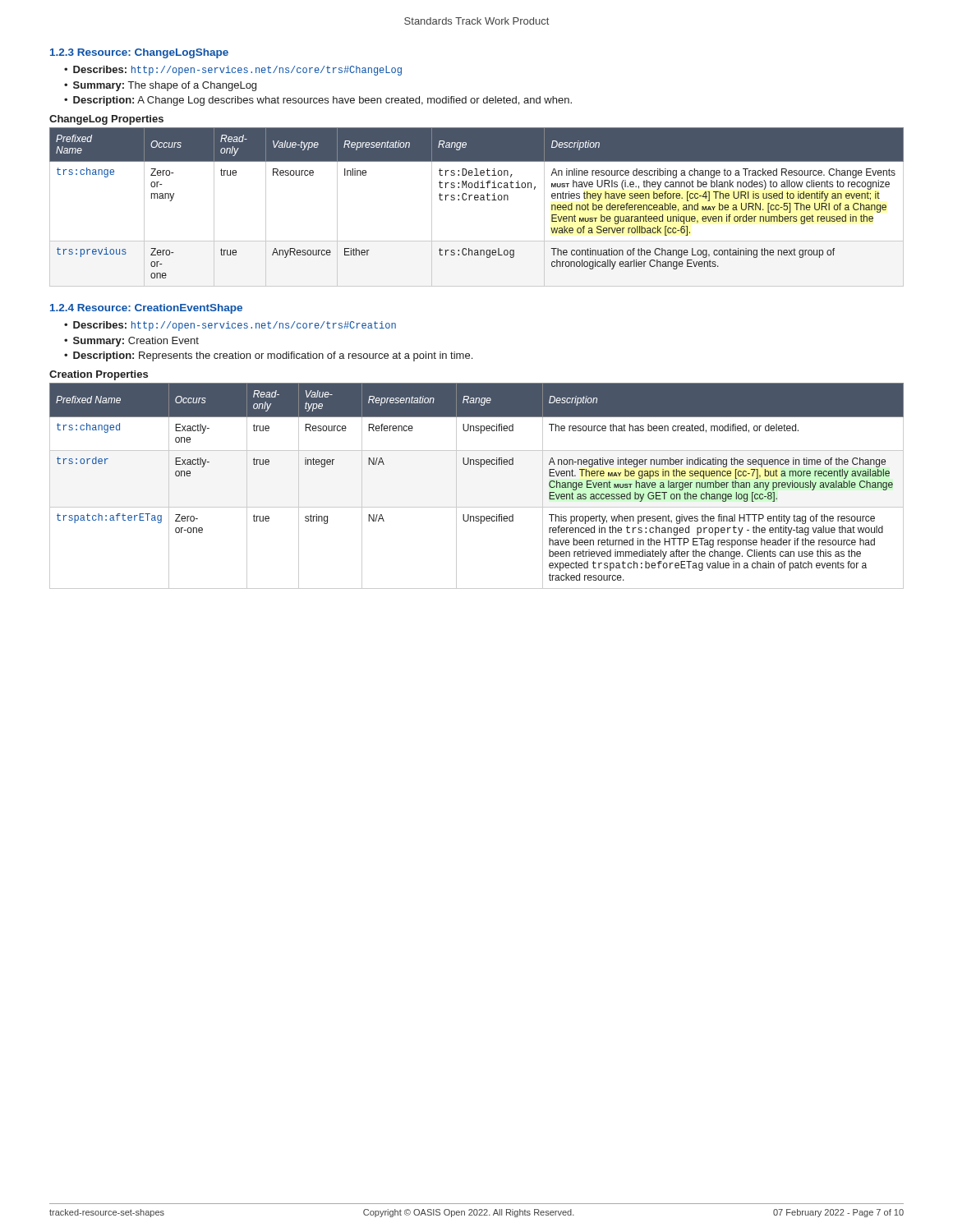The height and width of the screenshot is (1232, 953).
Task: Locate the table with the text "Zero- or- many"
Action: coord(476,207)
